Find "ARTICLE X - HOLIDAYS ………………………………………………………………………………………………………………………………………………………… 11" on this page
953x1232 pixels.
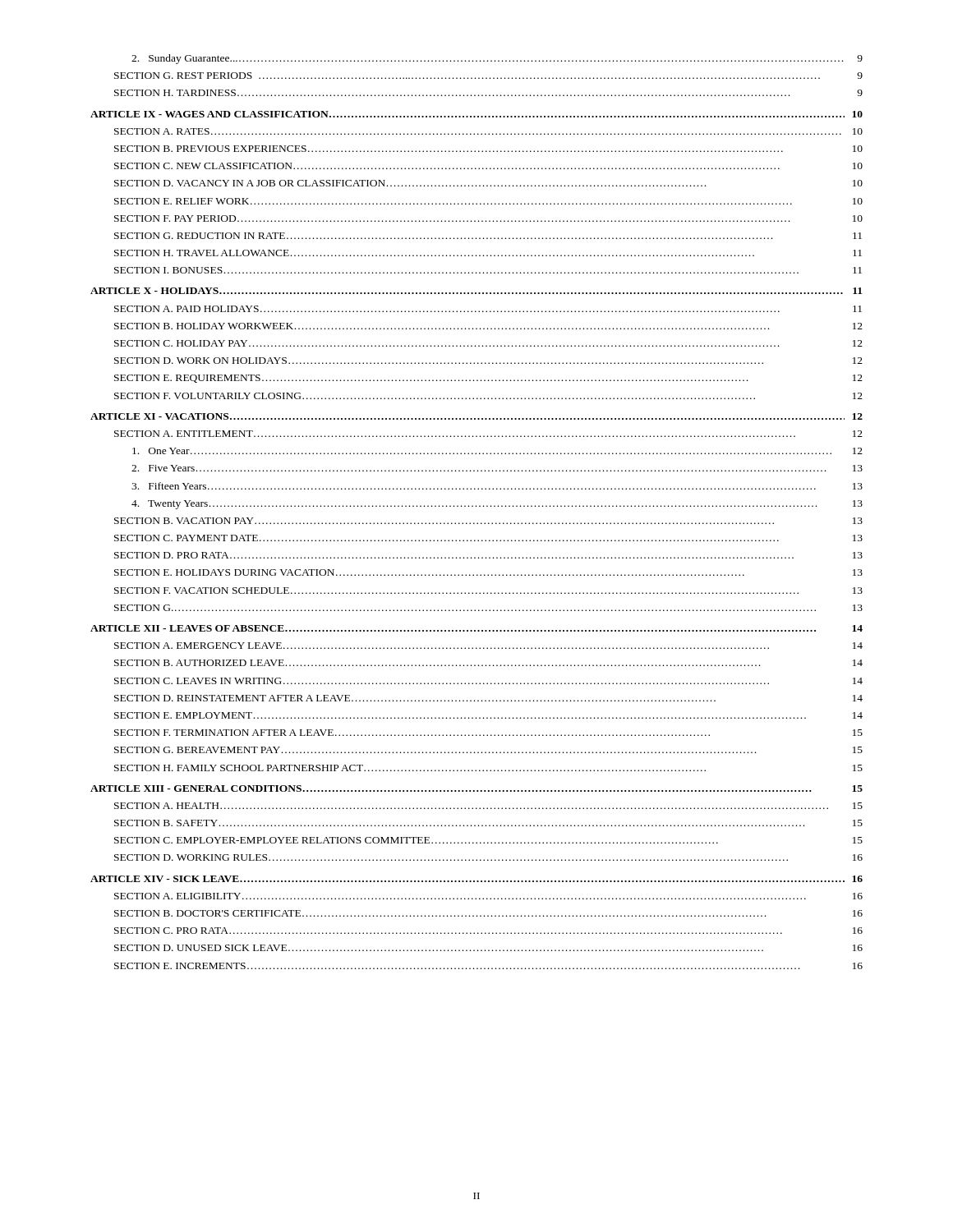(476, 291)
